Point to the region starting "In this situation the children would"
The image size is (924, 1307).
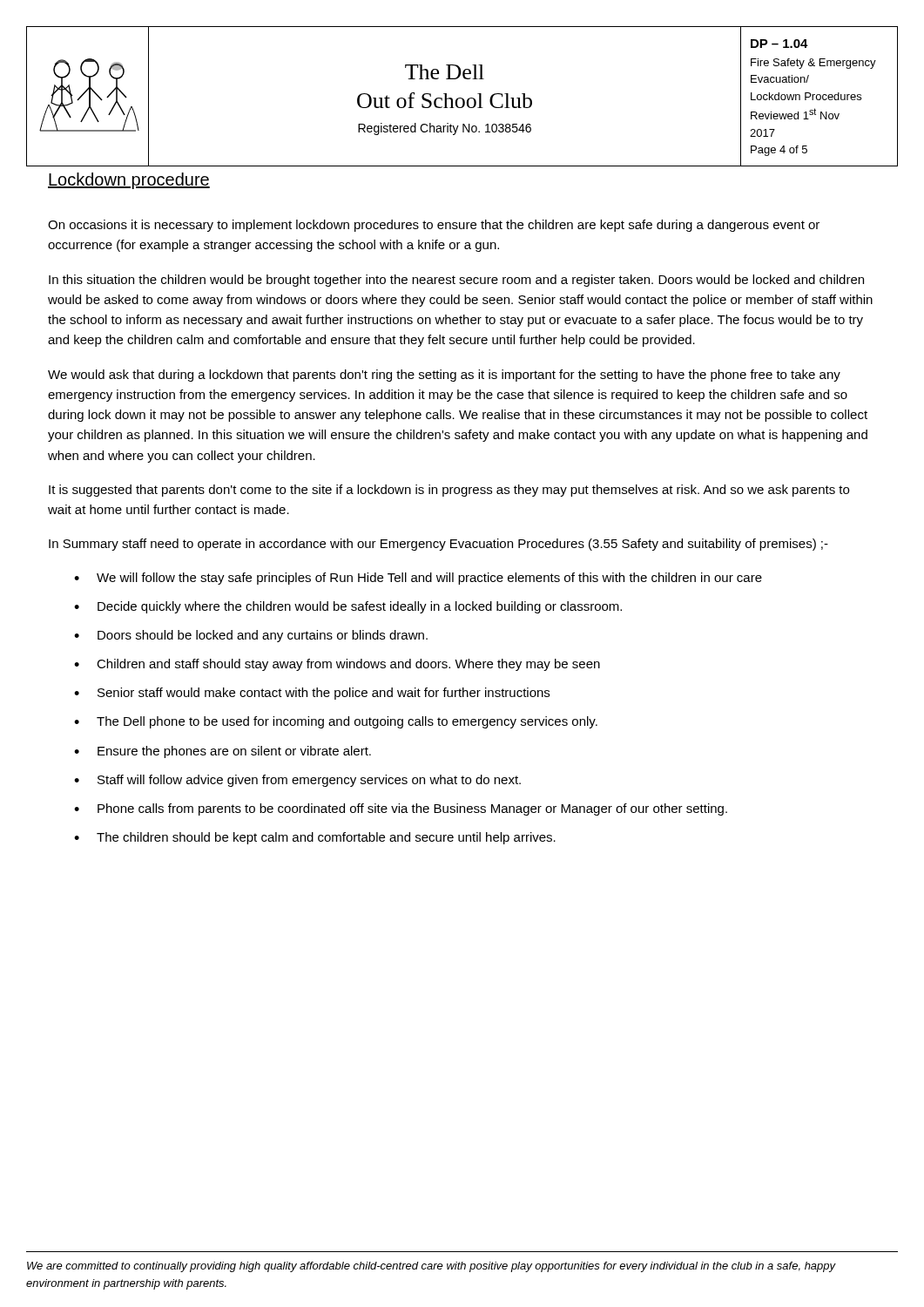click(460, 309)
